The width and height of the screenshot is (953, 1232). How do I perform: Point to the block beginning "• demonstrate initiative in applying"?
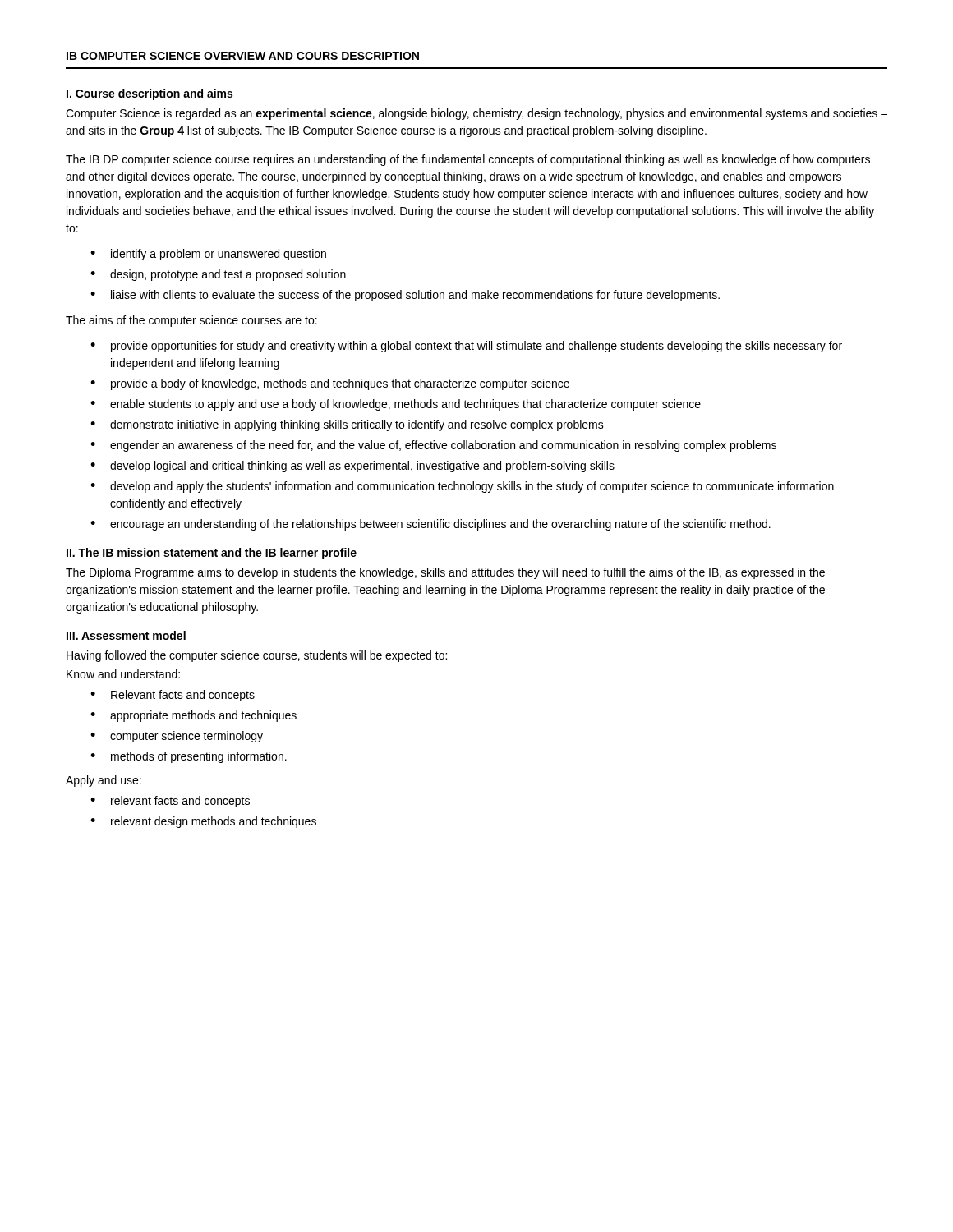point(347,425)
